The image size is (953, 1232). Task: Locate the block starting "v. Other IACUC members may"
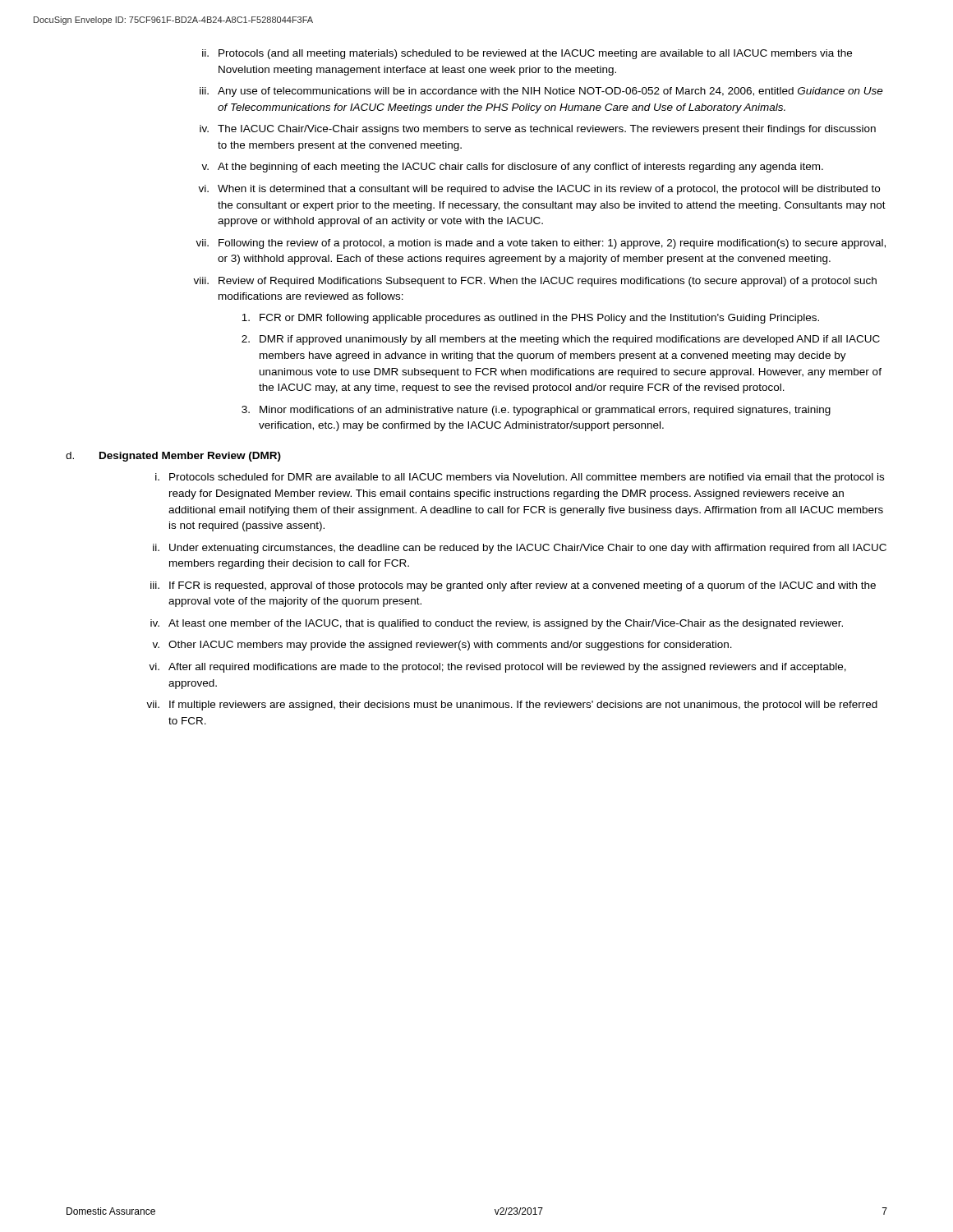501,645
